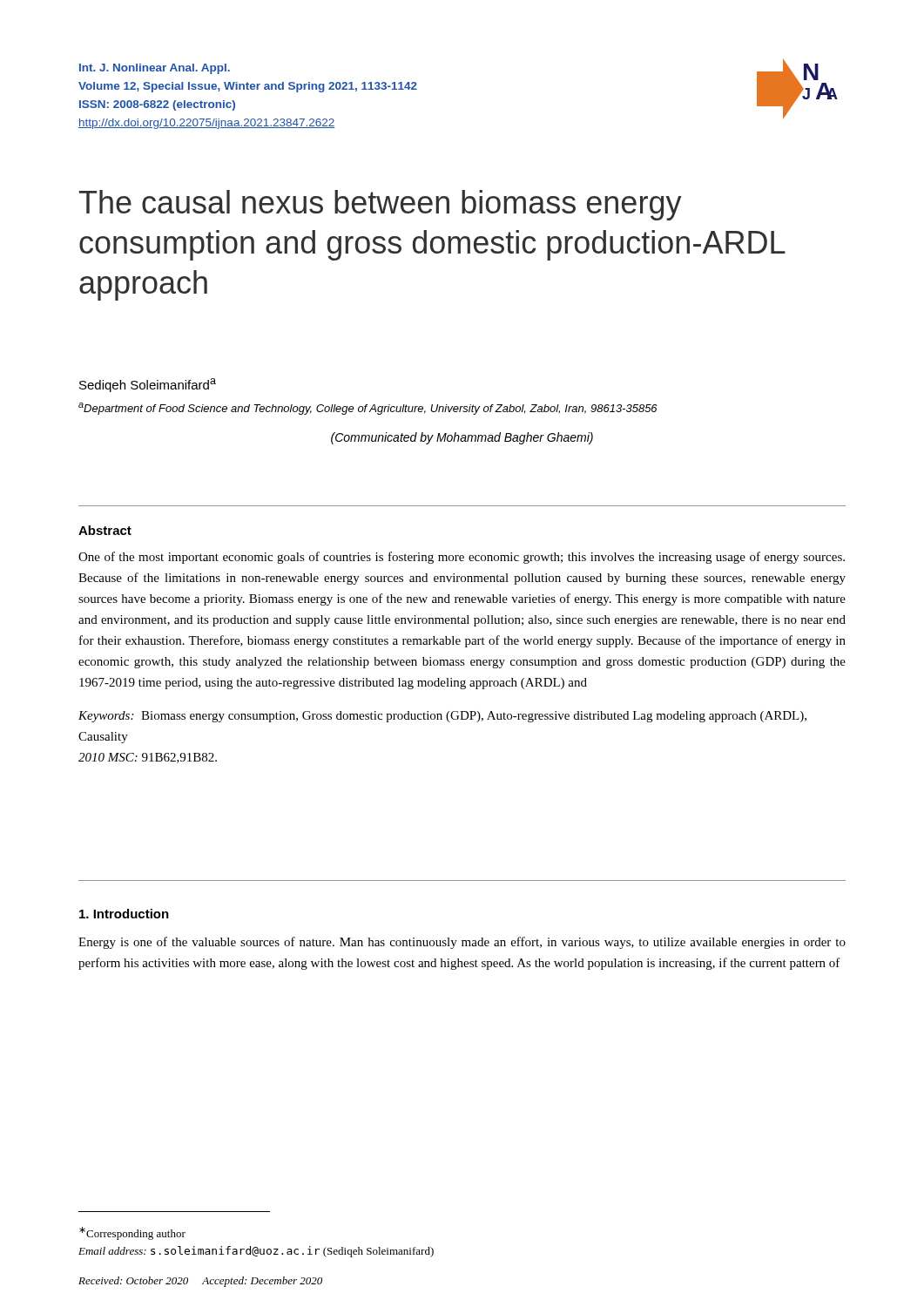
Task: Select the footnote that says "∗Corresponding author Email address: s.soleimanifard@uoz.ac.ir"
Action: (132, 1233)
